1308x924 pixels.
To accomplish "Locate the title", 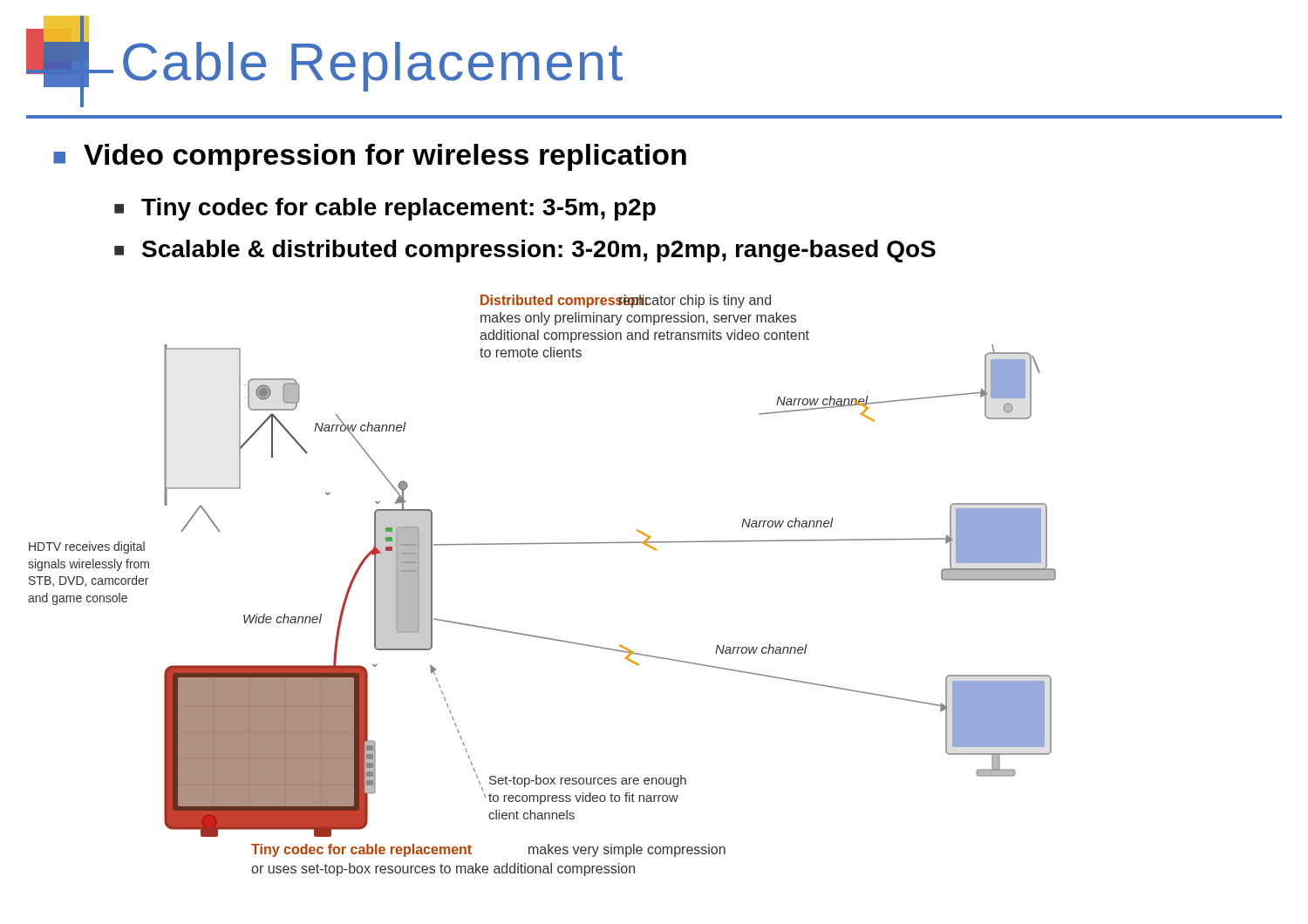I will click(x=325, y=61).
